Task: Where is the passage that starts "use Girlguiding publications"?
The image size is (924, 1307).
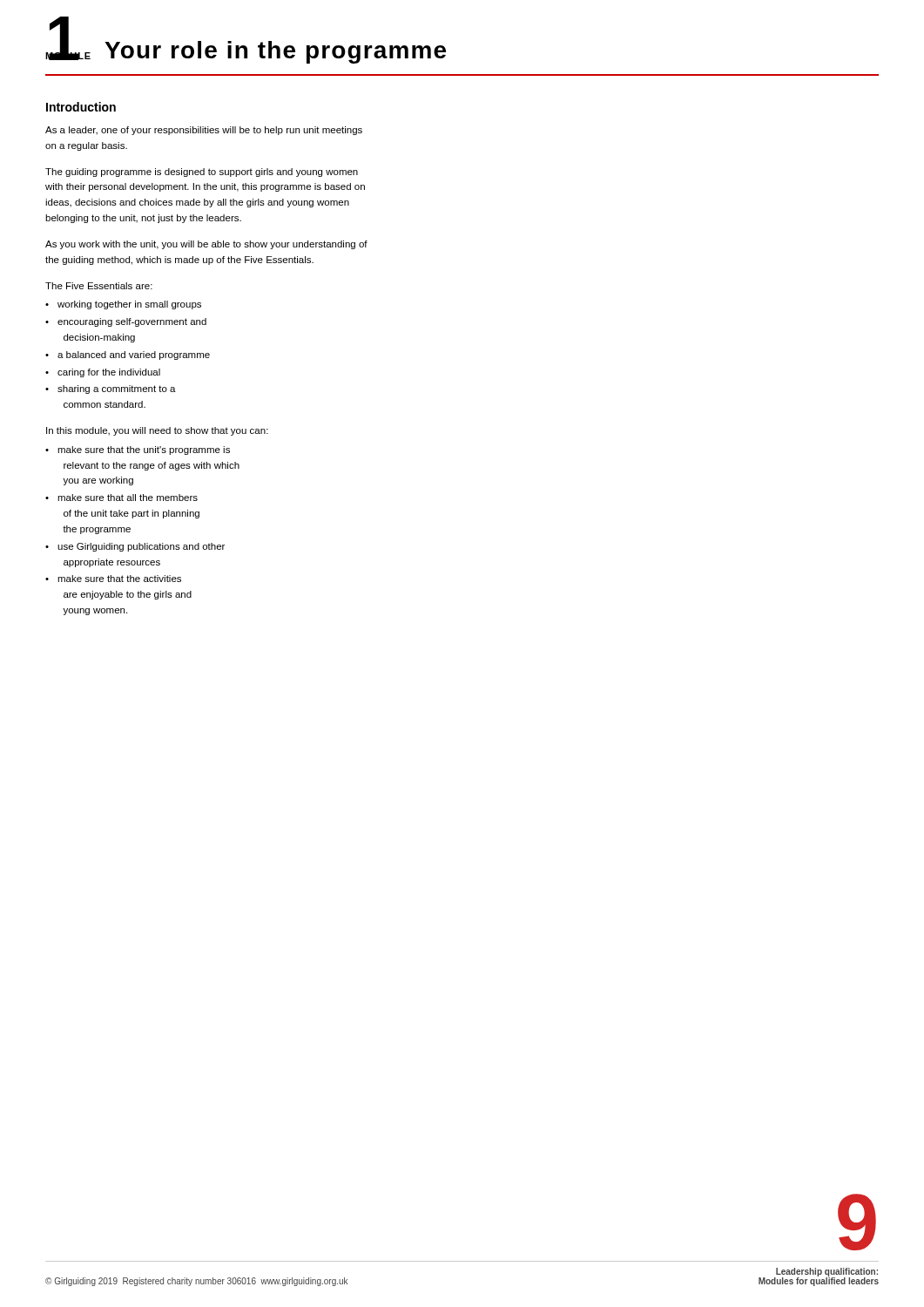Action: point(141,554)
